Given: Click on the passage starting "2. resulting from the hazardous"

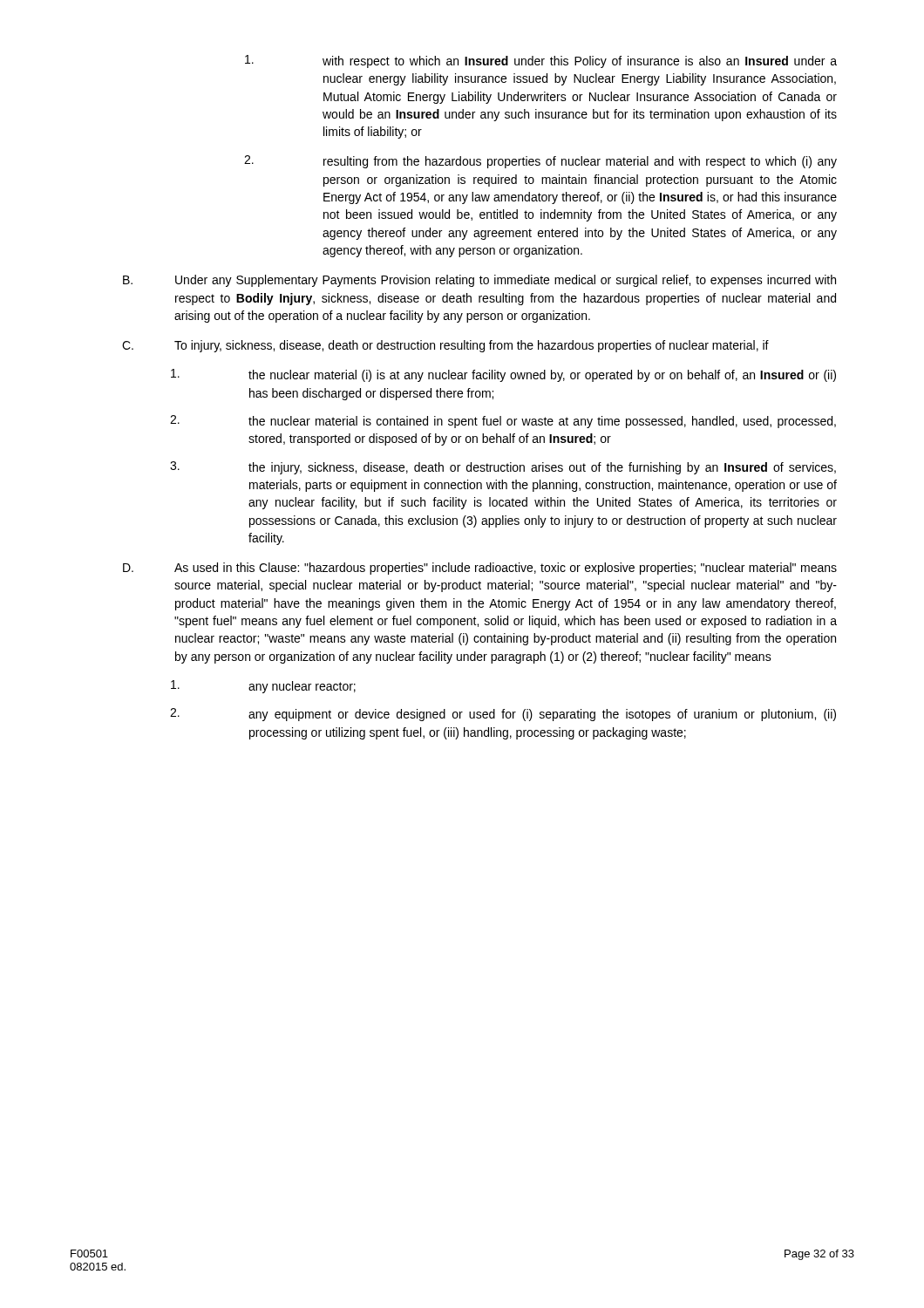Looking at the screenshot, I should click(540, 206).
